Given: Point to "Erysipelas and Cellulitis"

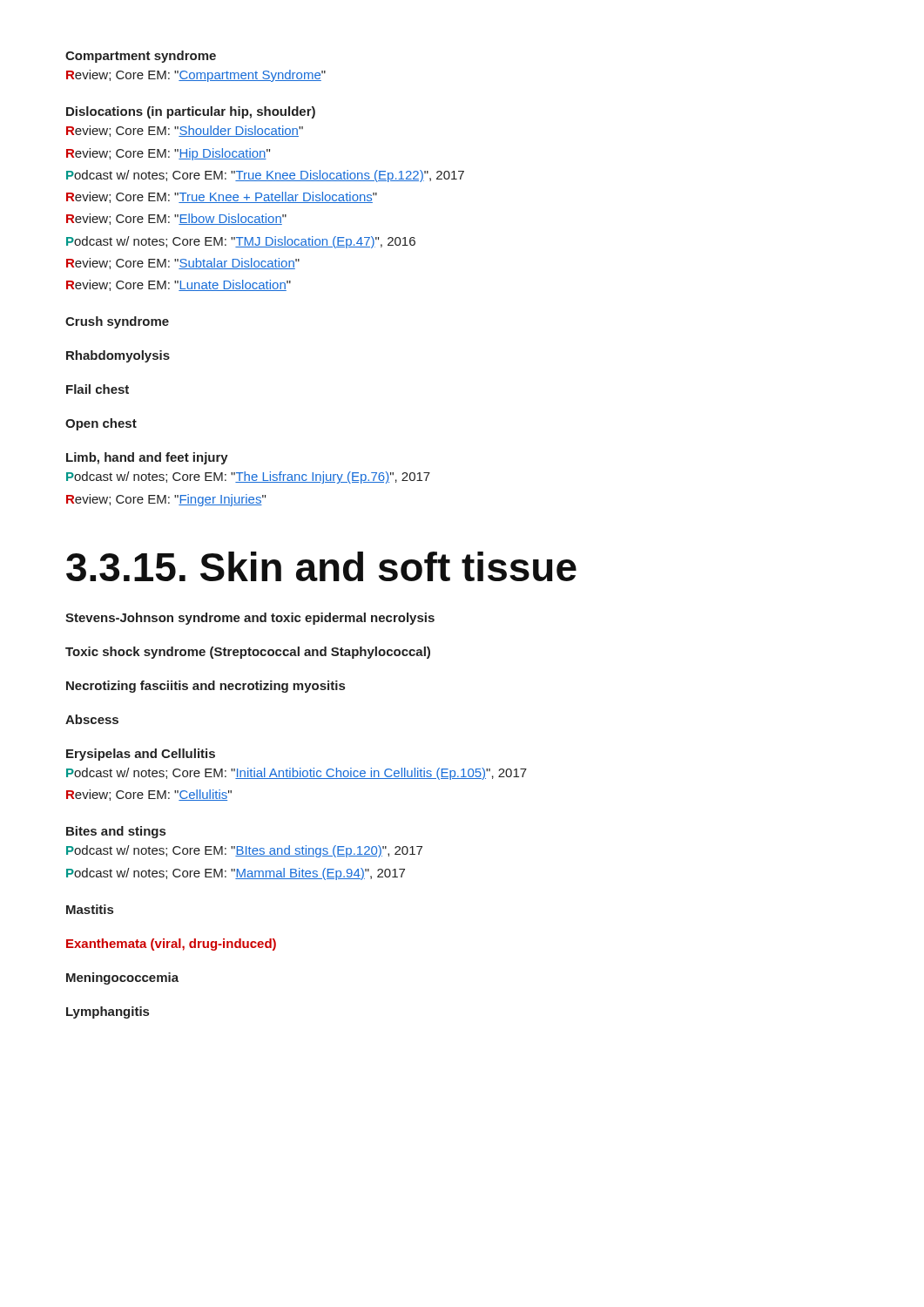Looking at the screenshot, I should pos(140,753).
